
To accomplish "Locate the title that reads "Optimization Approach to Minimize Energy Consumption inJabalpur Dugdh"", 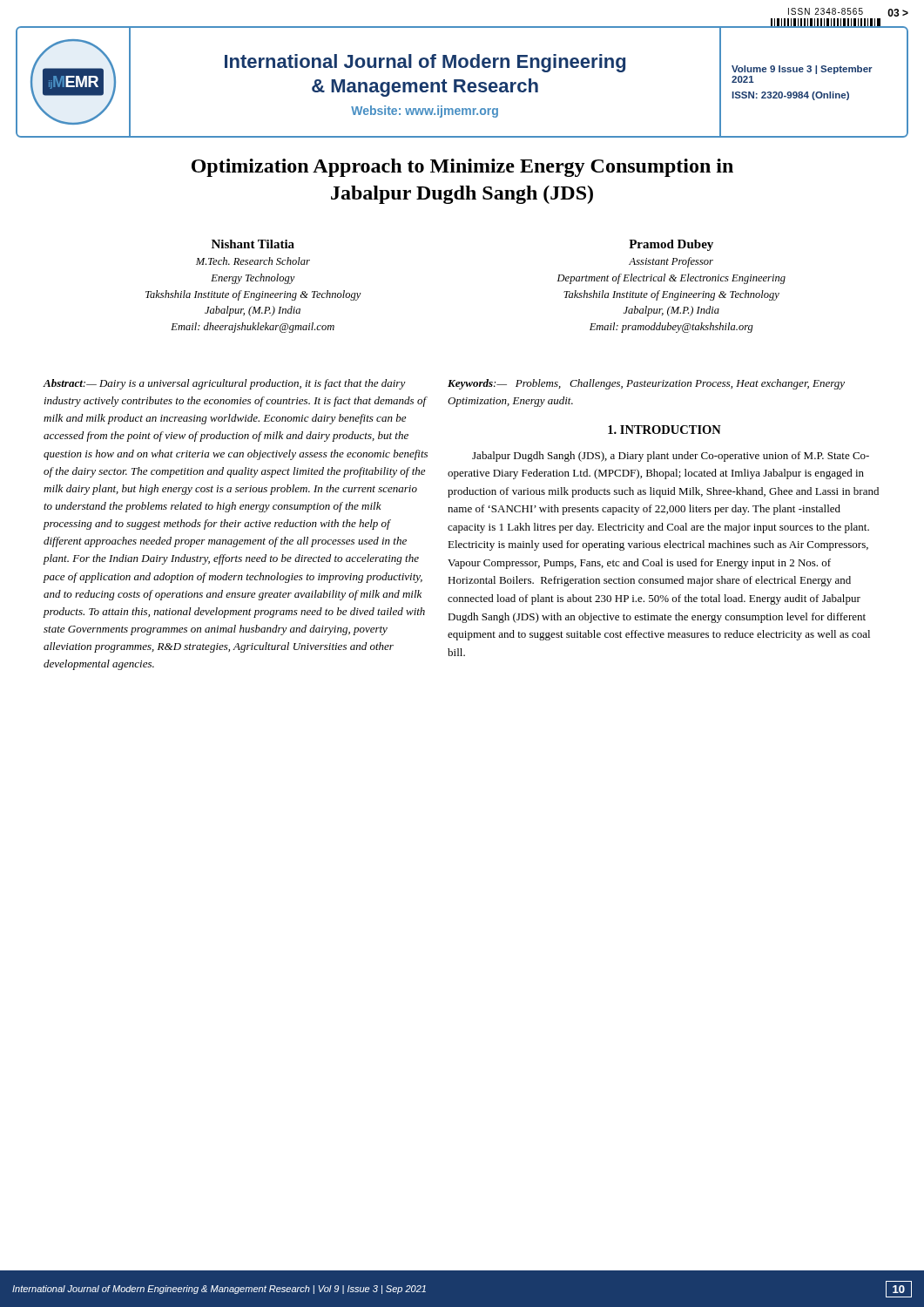I will point(462,179).
